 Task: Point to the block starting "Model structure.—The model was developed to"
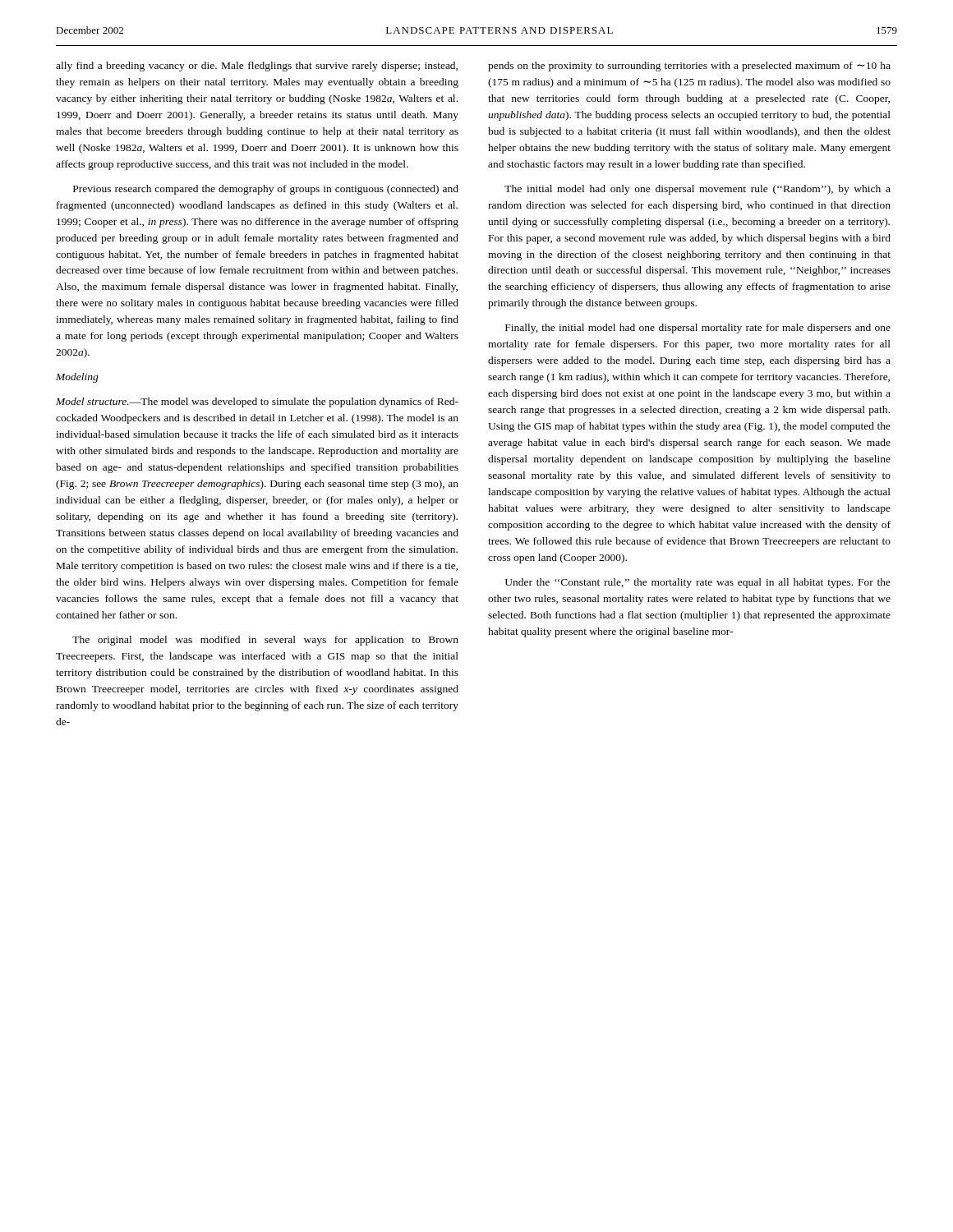[x=257, y=508]
